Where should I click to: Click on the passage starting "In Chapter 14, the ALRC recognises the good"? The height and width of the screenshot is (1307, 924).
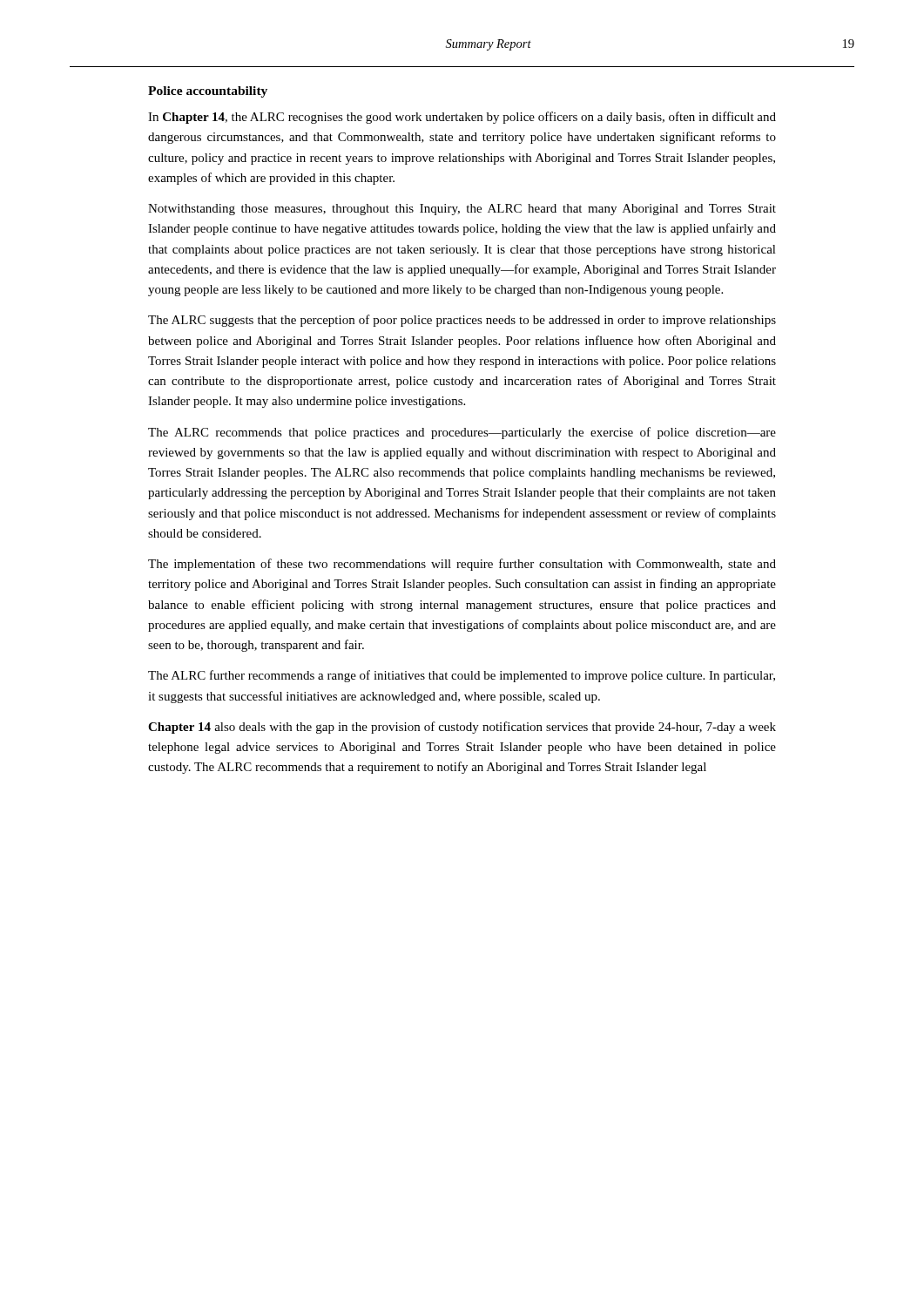coord(462,147)
